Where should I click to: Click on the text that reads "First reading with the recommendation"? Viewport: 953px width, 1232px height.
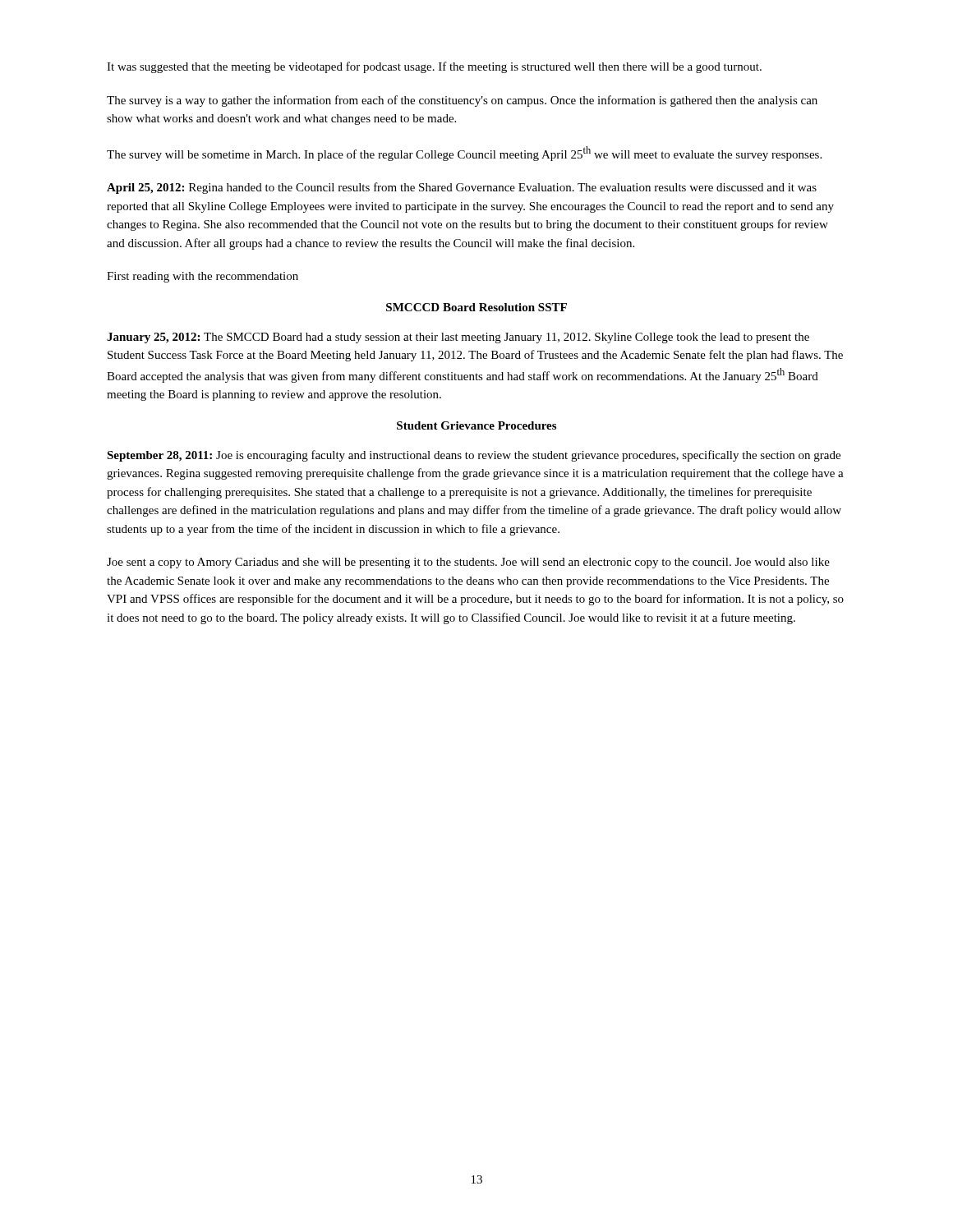point(203,276)
